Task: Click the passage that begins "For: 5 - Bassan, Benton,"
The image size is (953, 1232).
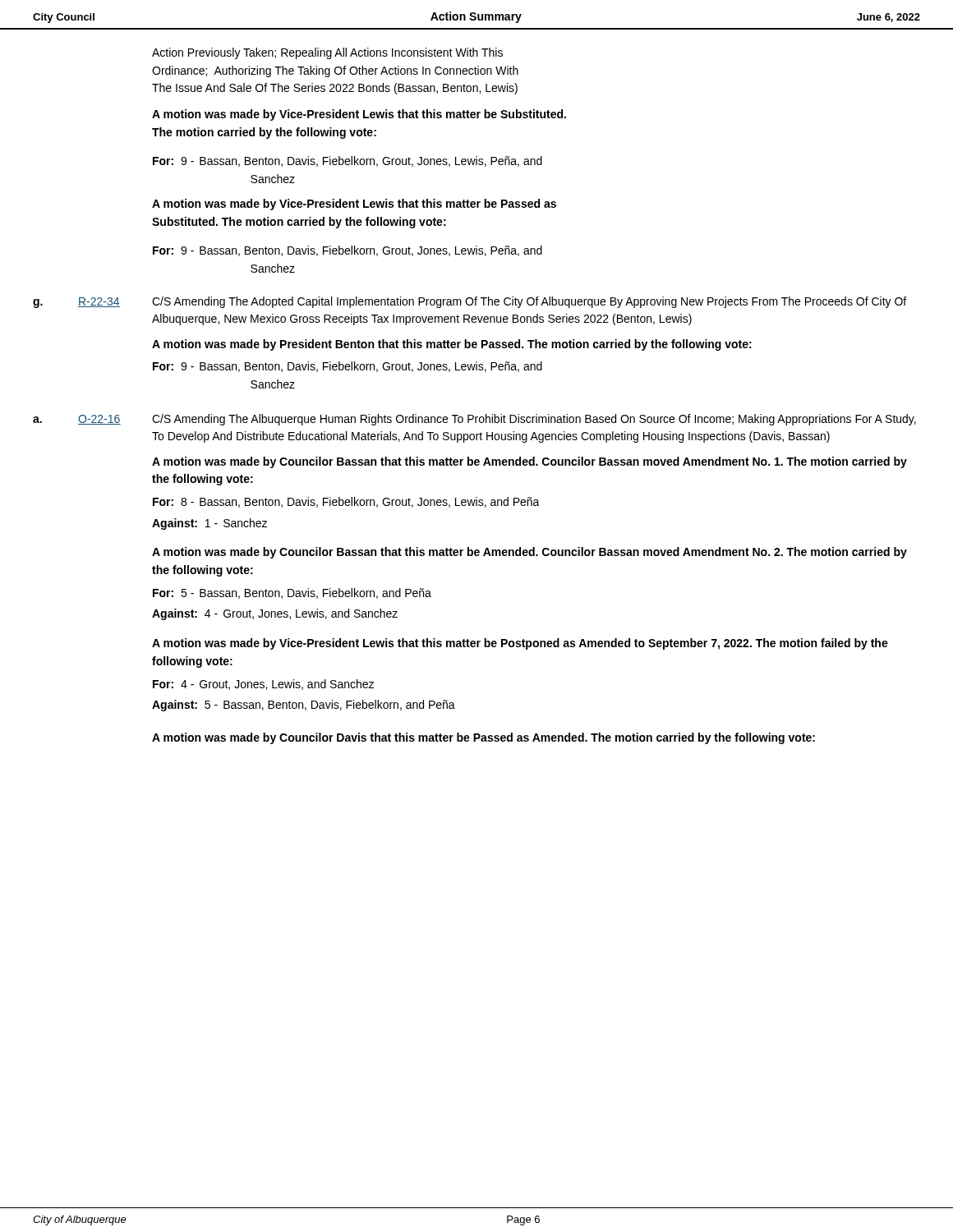Action: click(292, 594)
